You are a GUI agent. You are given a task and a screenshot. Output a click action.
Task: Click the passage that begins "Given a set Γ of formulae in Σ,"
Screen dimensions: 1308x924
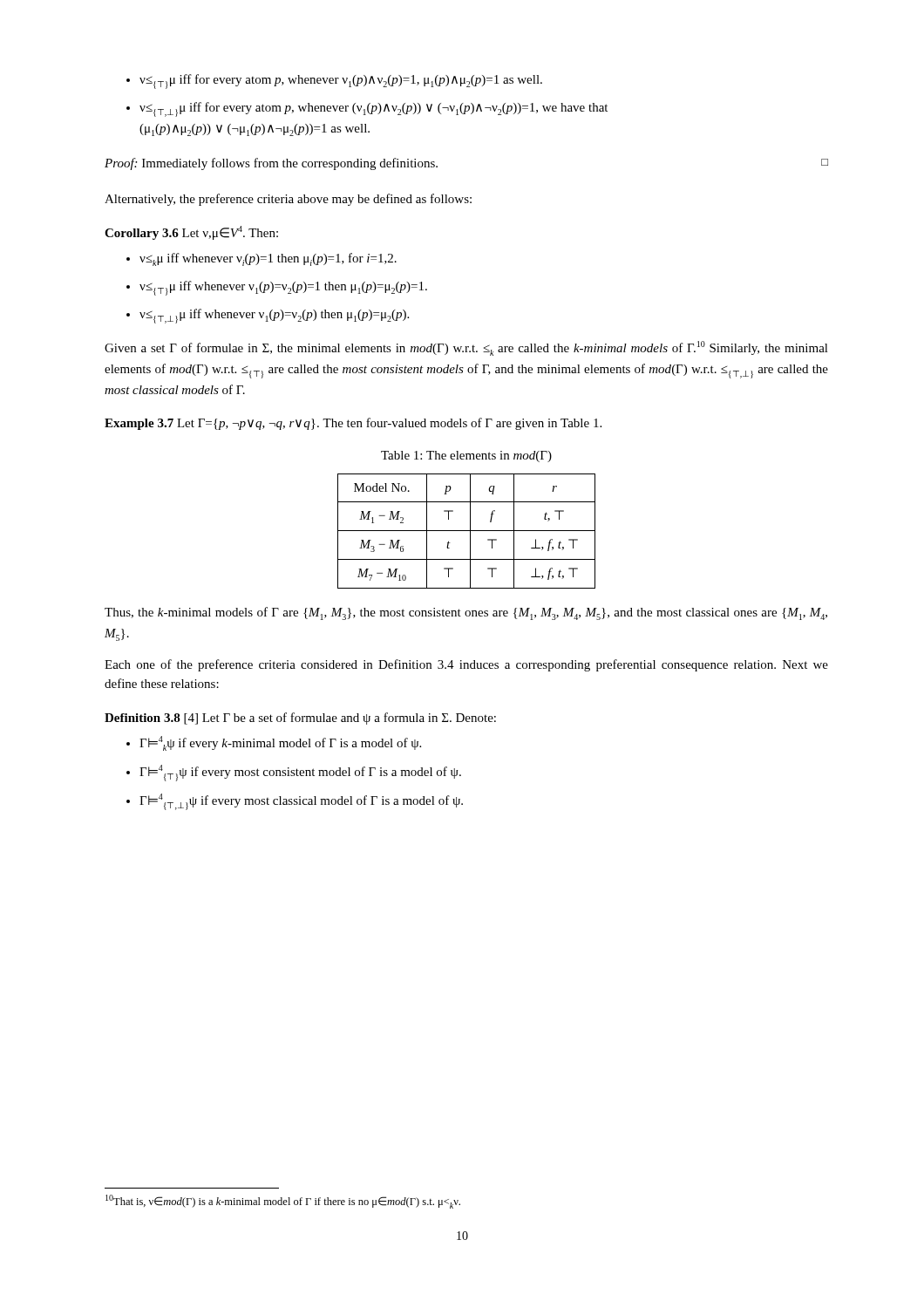pyautogui.click(x=466, y=368)
